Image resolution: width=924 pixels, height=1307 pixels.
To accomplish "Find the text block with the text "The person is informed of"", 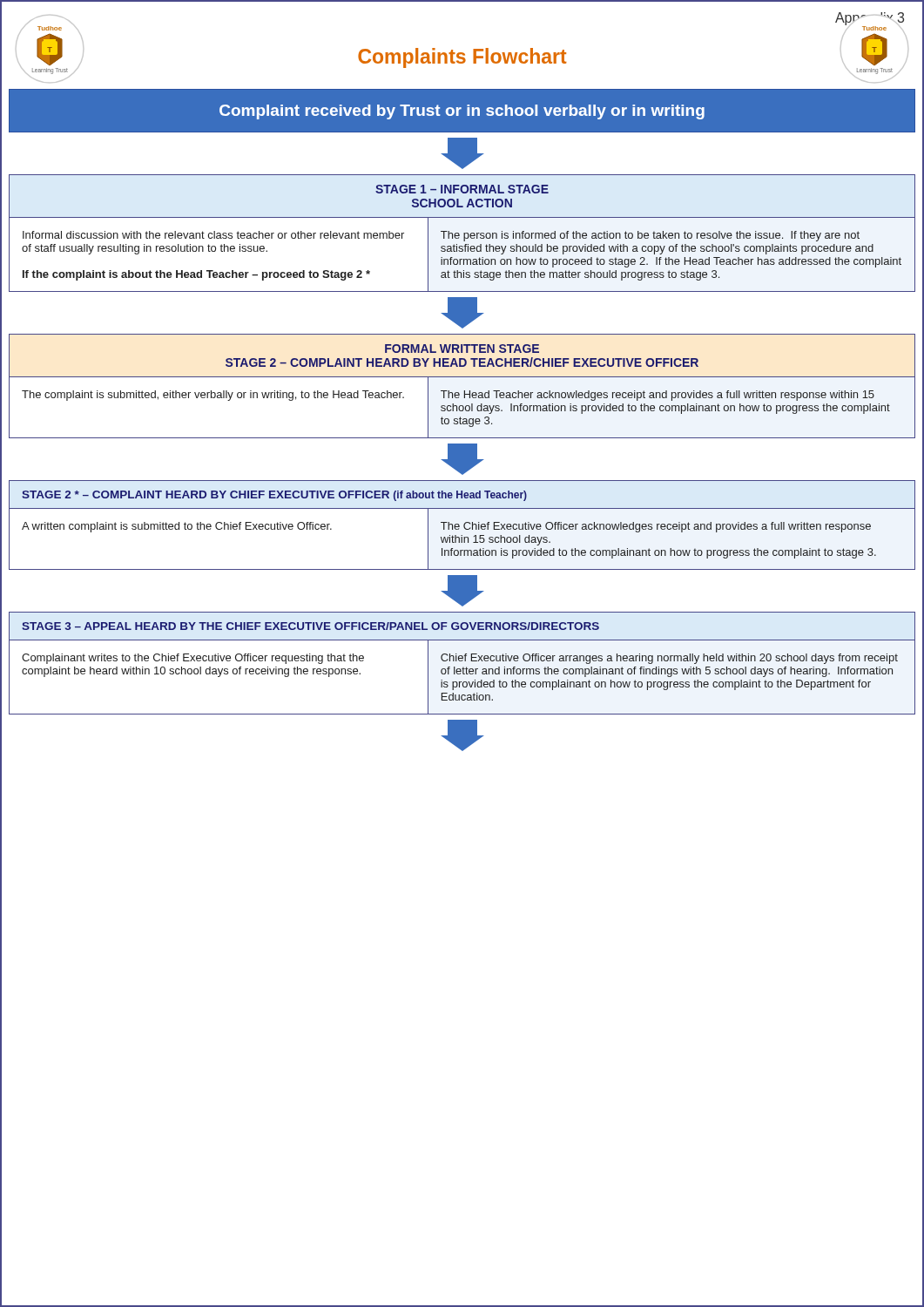I will pyautogui.click(x=671, y=254).
